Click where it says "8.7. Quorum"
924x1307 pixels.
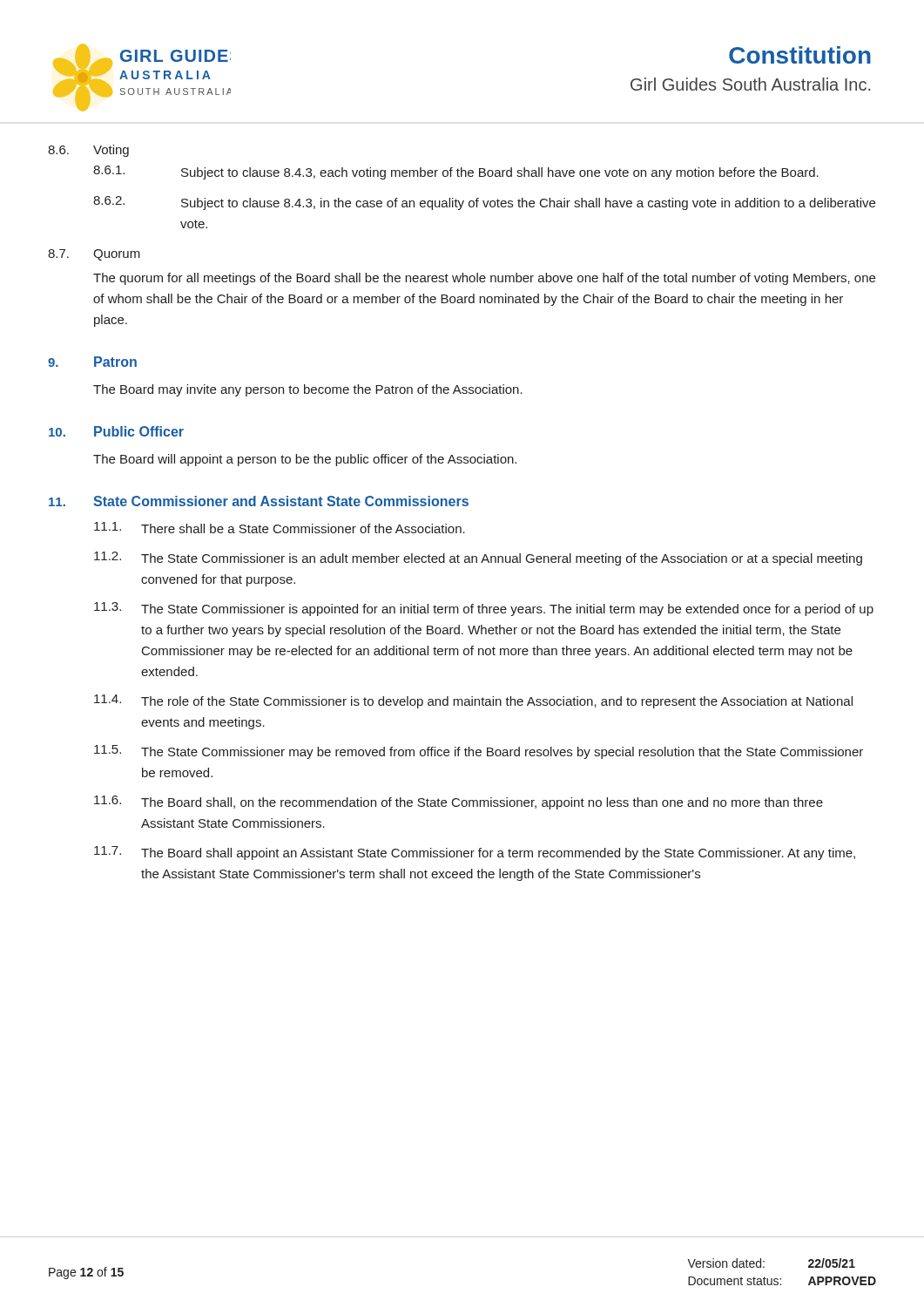[x=94, y=253]
